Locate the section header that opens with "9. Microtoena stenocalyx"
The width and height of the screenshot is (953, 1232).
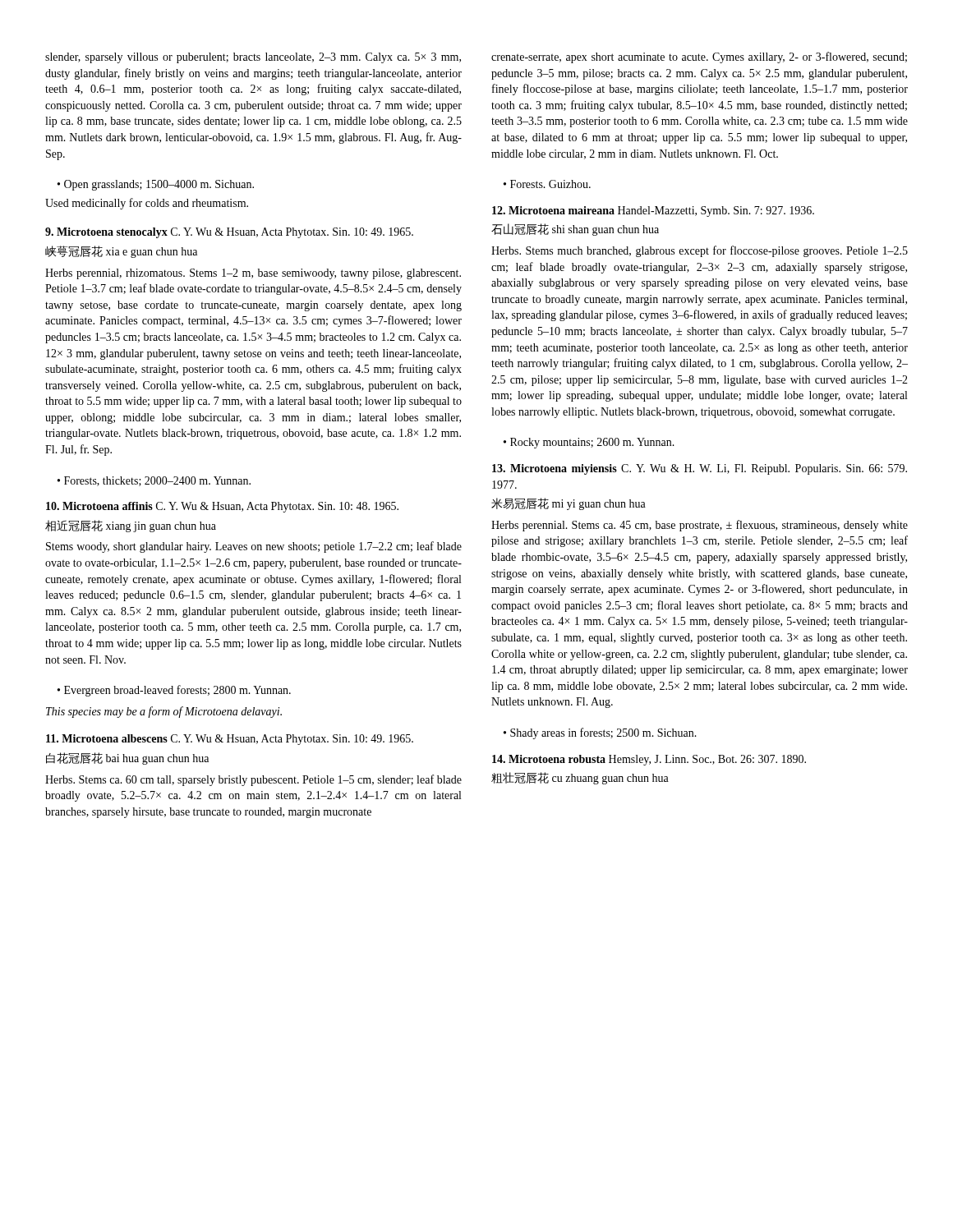[253, 233]
